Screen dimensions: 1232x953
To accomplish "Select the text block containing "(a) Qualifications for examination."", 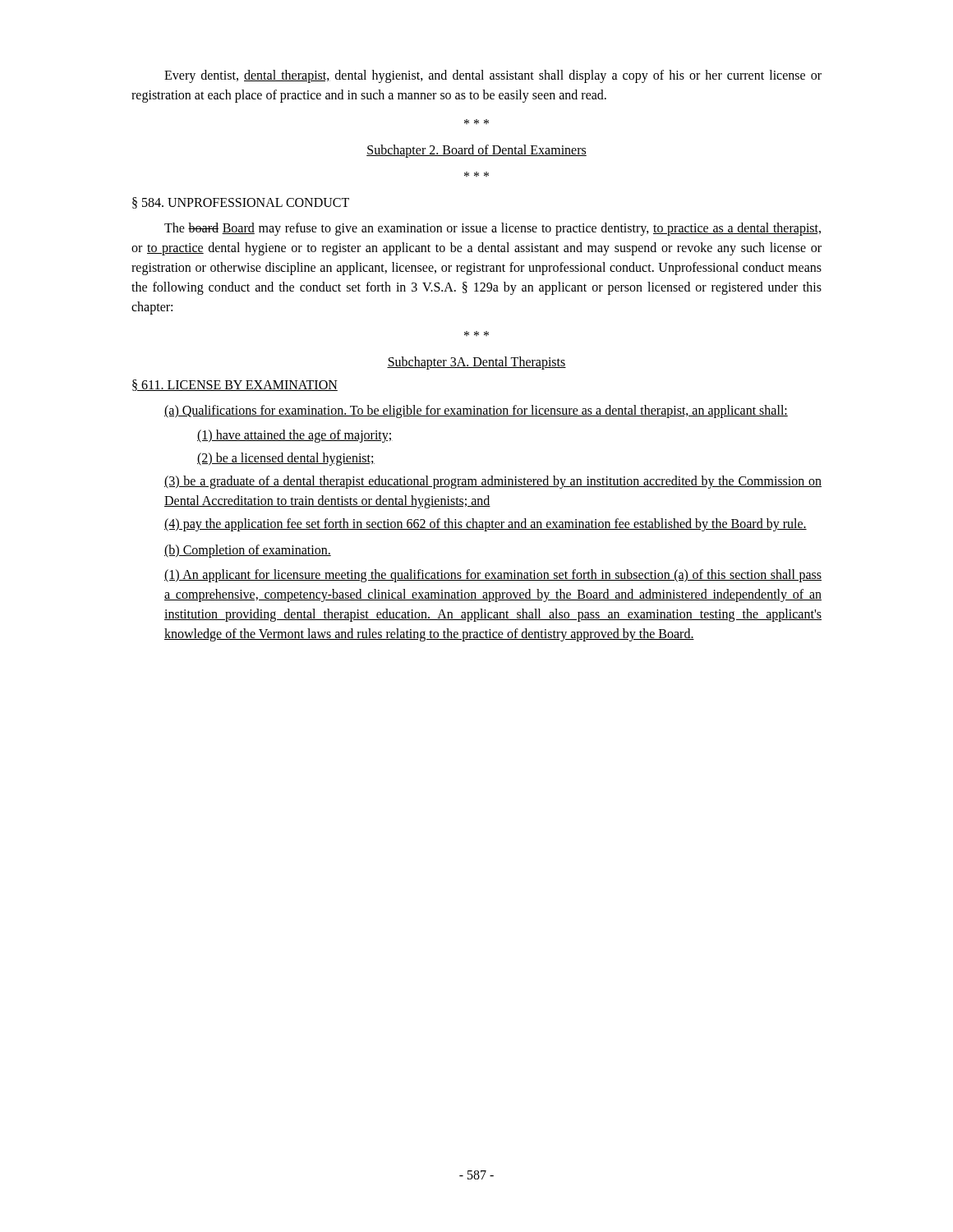I will [493, 411].
